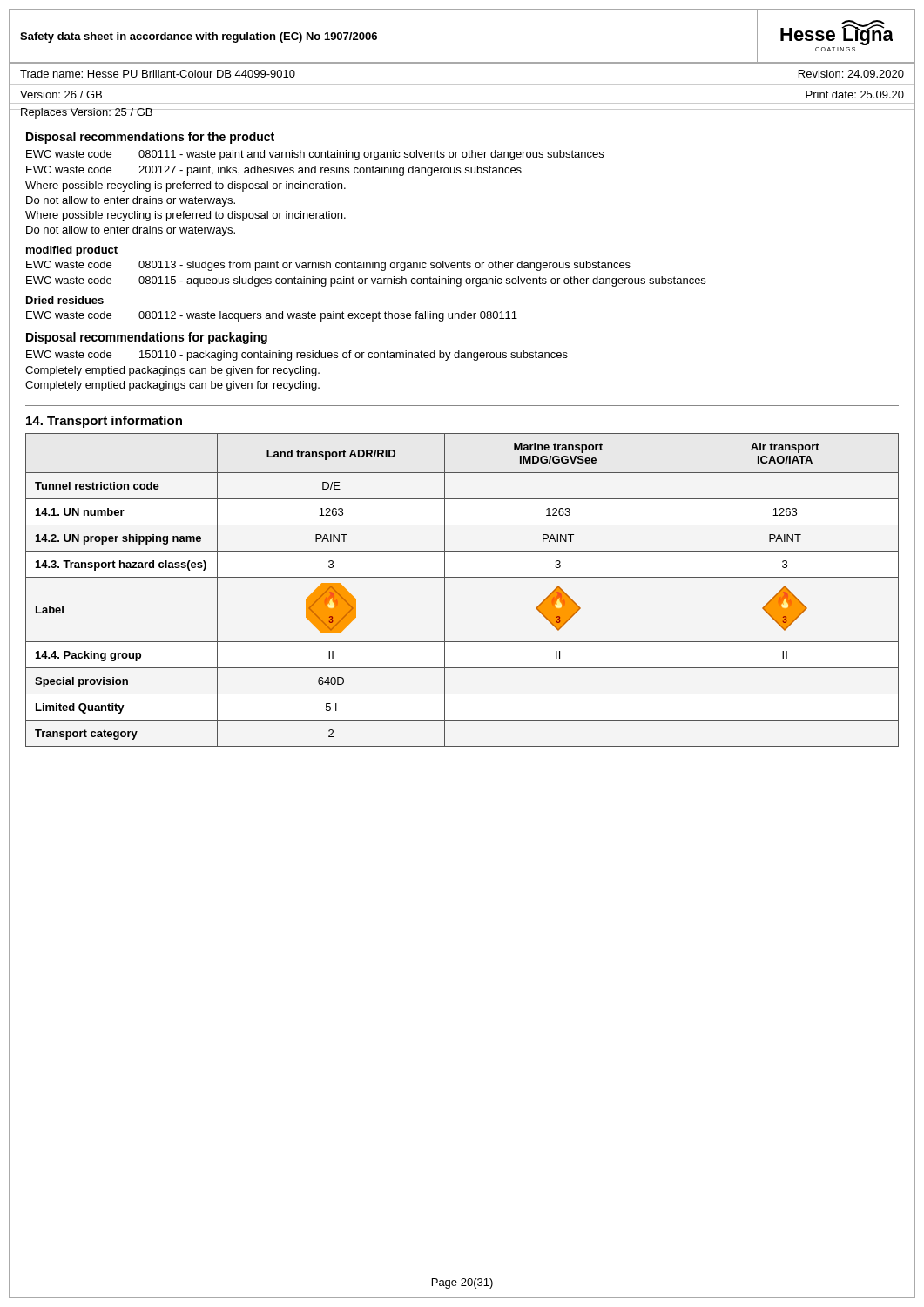Screen dimensions: 1307x924
Task: Navigate to the block starting "14. Transport information"
Action: pyautogui.click(x=104, y=420)
